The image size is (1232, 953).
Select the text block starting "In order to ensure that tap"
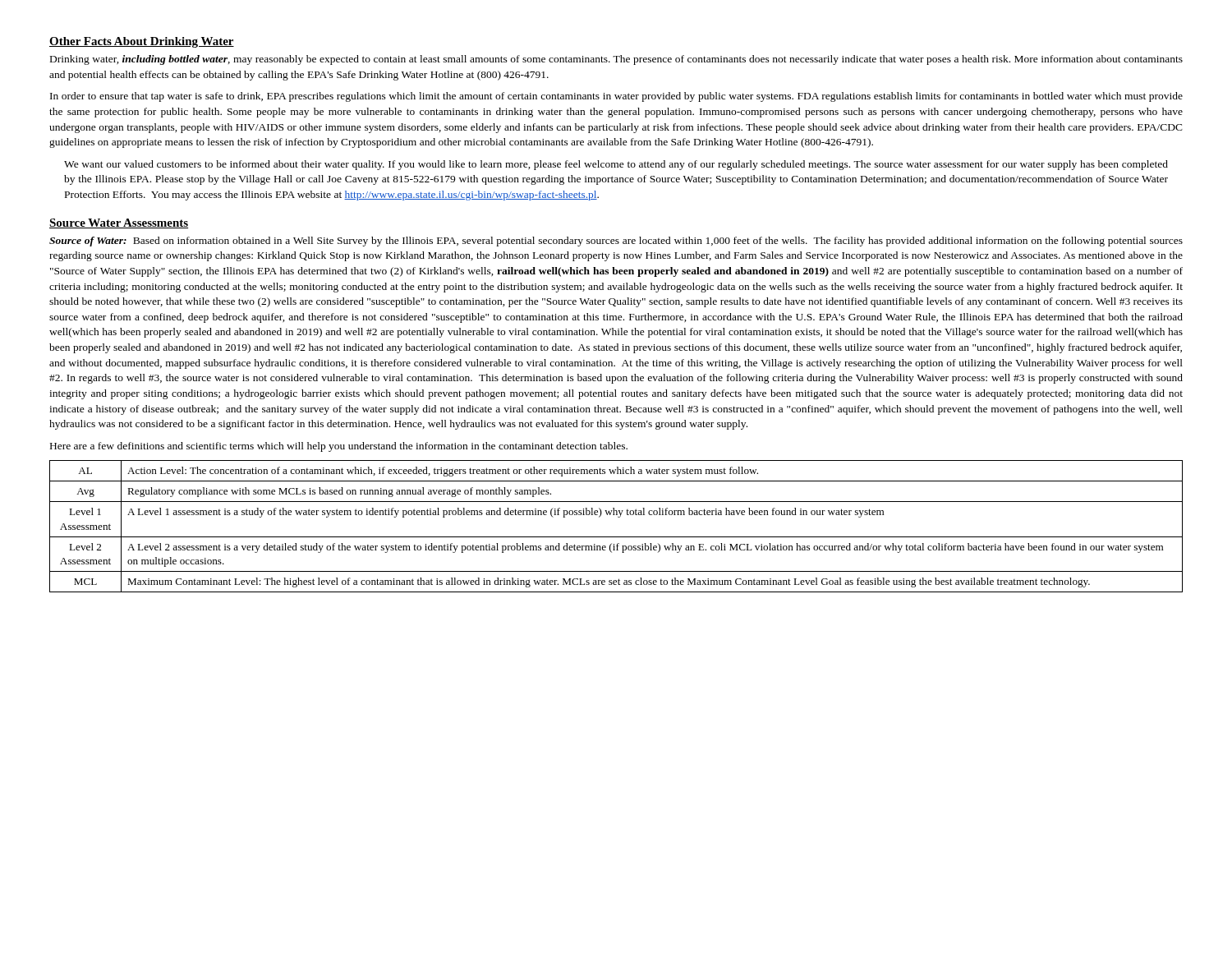click(616, 119)
